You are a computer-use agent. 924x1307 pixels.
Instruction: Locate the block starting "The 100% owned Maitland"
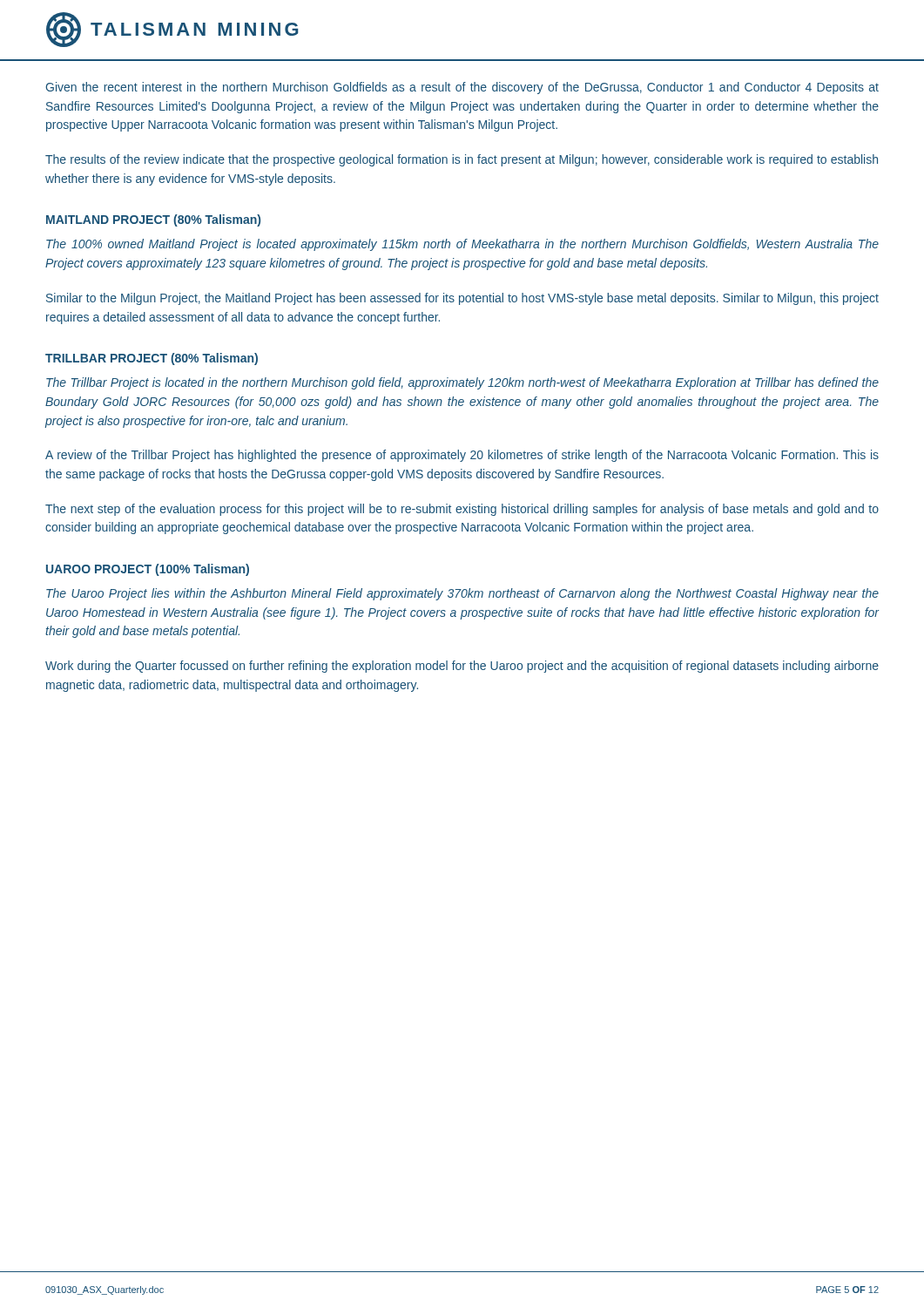pos(462,254)
